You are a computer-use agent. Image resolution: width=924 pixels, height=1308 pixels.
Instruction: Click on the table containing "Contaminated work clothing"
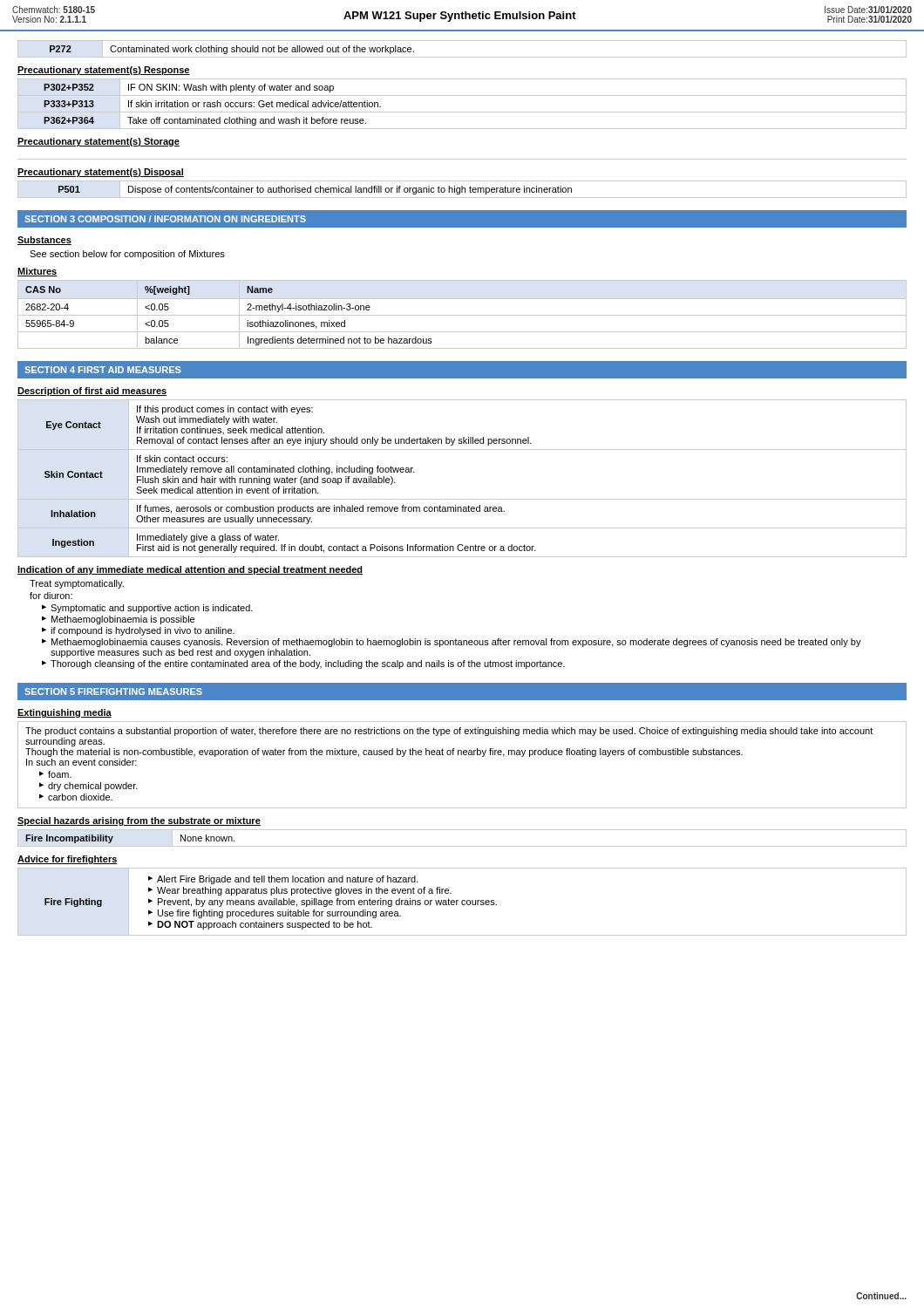462,49
